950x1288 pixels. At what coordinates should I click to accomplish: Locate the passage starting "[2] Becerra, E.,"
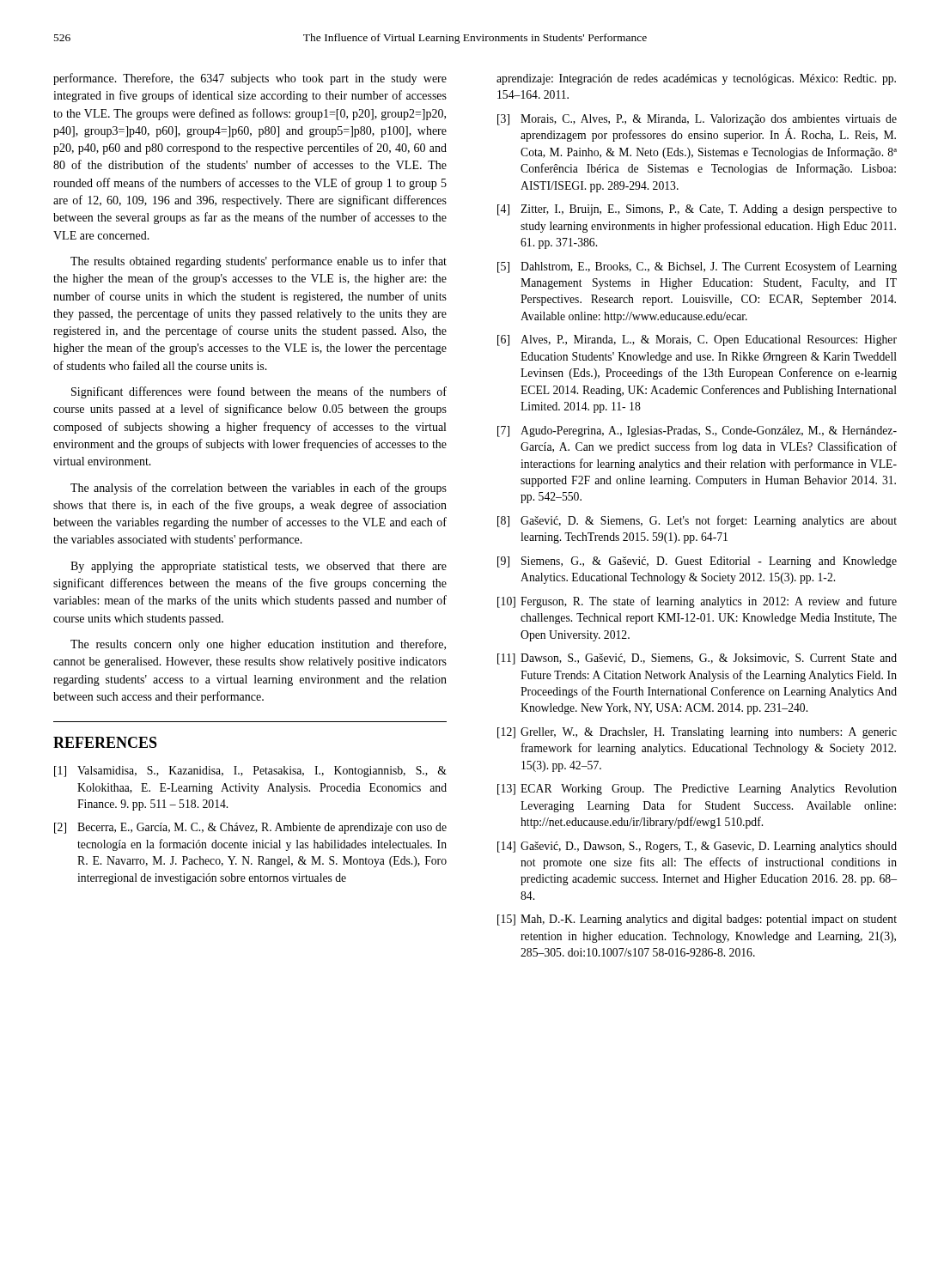pyautogui.click(x=250, y=853)
